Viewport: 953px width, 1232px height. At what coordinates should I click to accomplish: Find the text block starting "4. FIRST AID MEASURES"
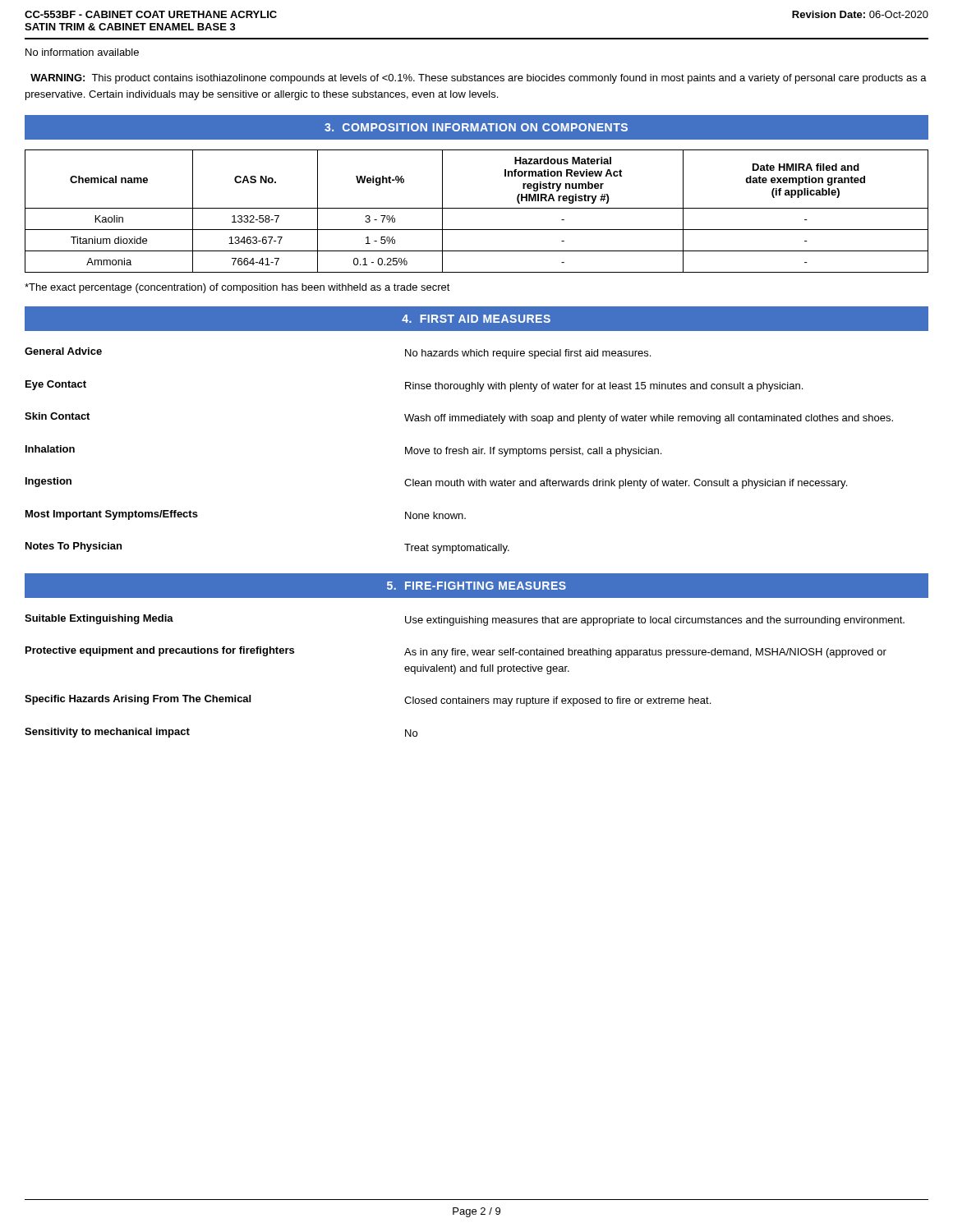[476, 319]
